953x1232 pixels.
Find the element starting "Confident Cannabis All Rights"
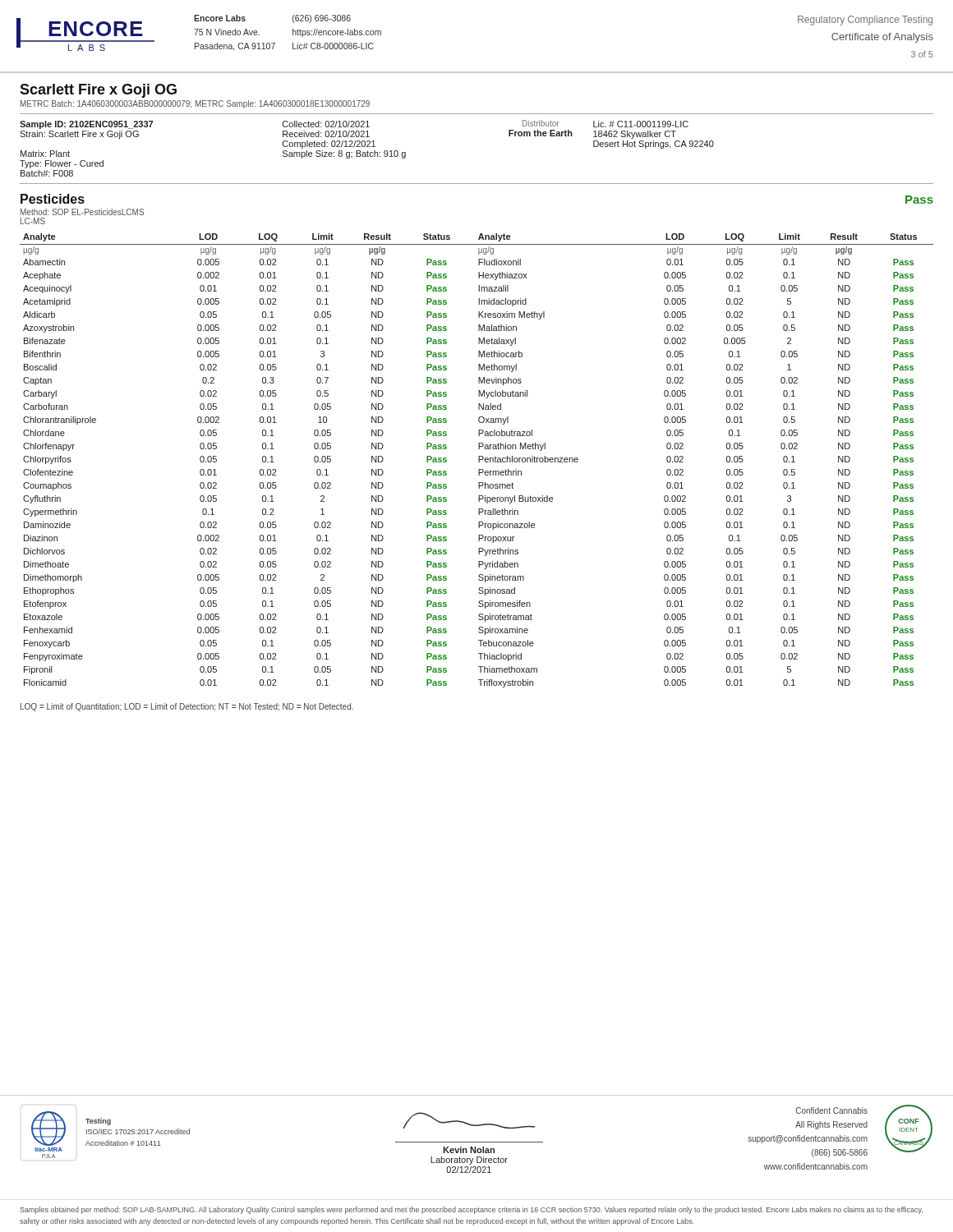click(808, 1139)
